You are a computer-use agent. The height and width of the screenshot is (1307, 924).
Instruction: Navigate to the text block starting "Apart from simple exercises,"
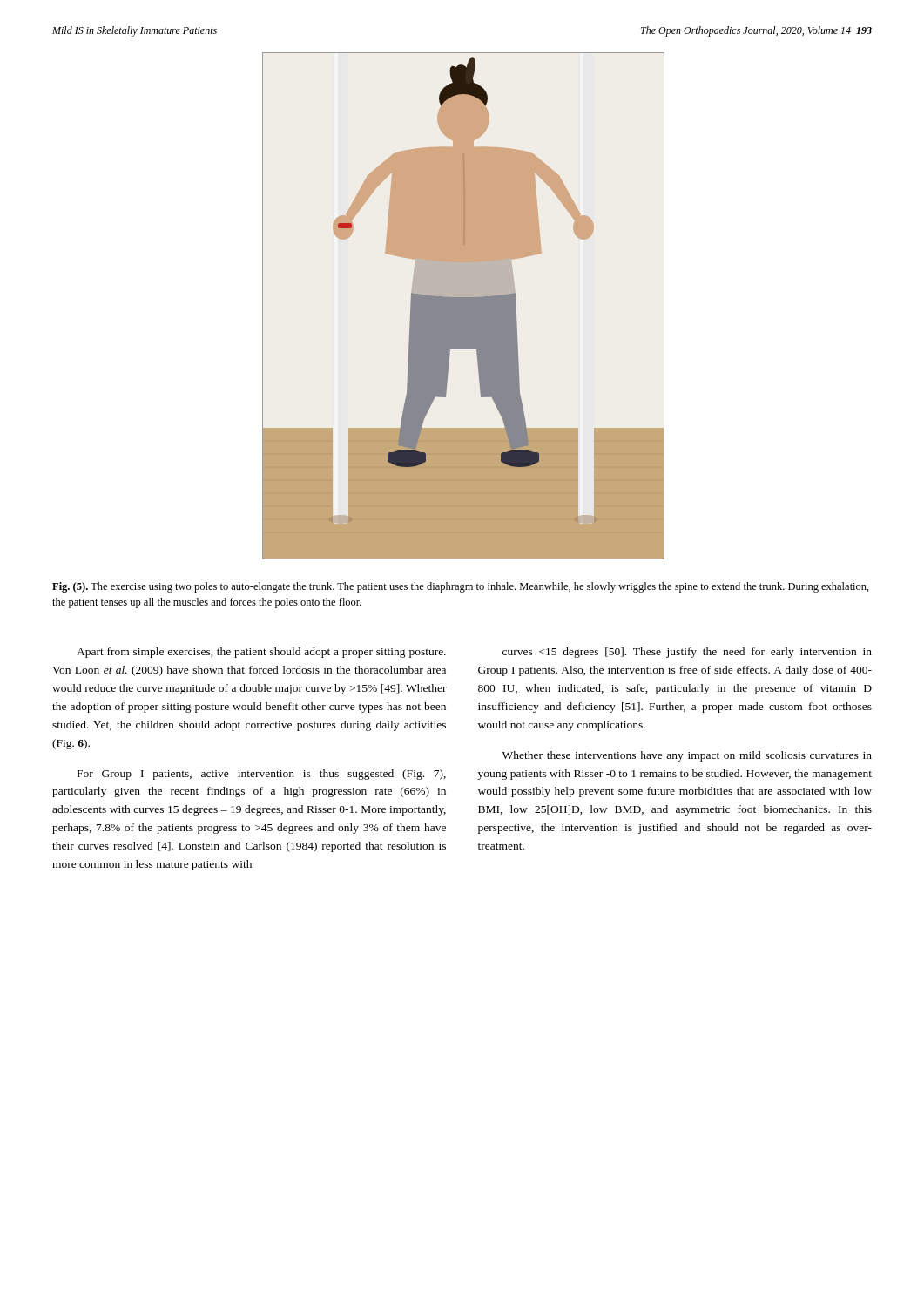coord(261,653)
